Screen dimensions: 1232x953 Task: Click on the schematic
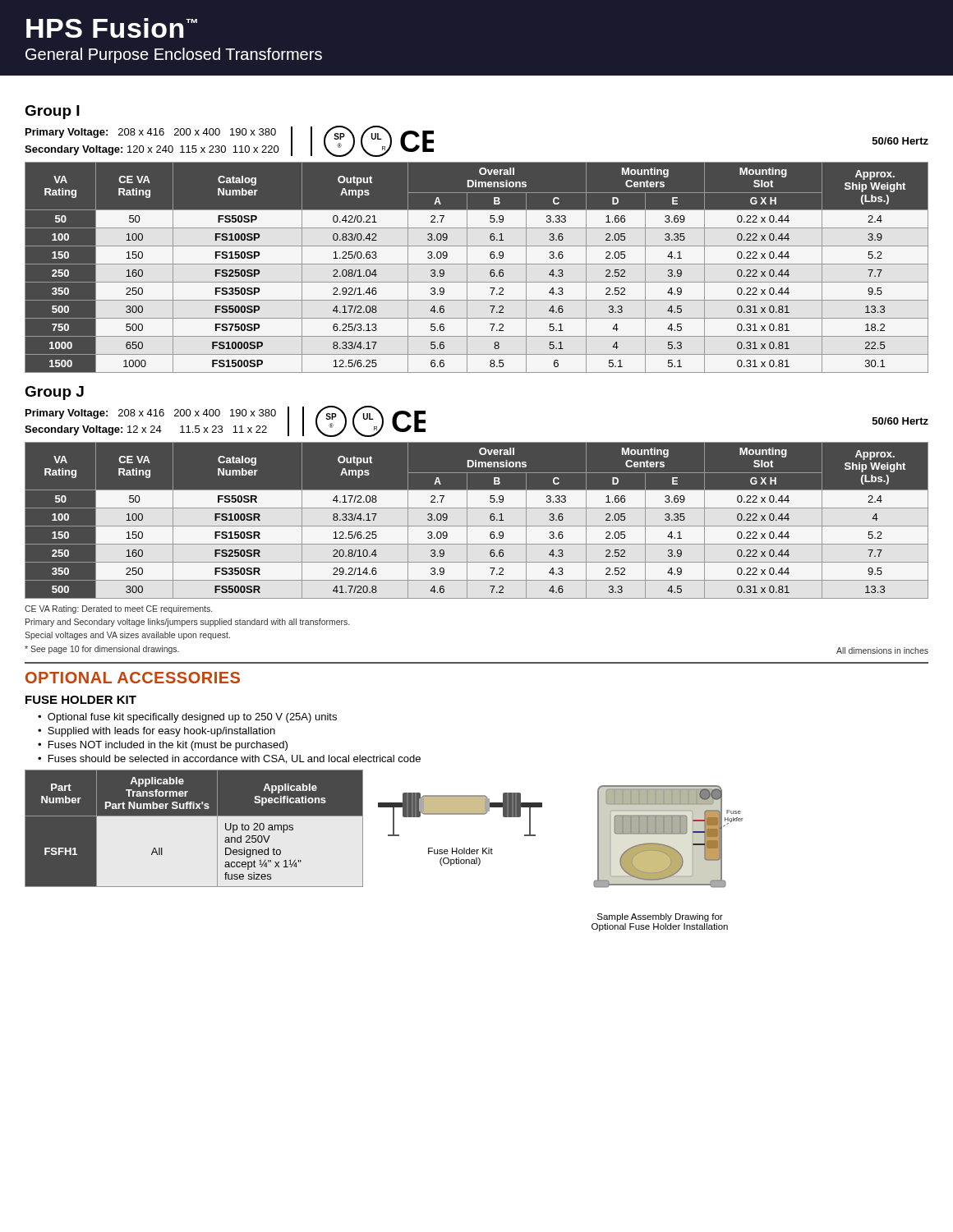click(x=460, y=807)
